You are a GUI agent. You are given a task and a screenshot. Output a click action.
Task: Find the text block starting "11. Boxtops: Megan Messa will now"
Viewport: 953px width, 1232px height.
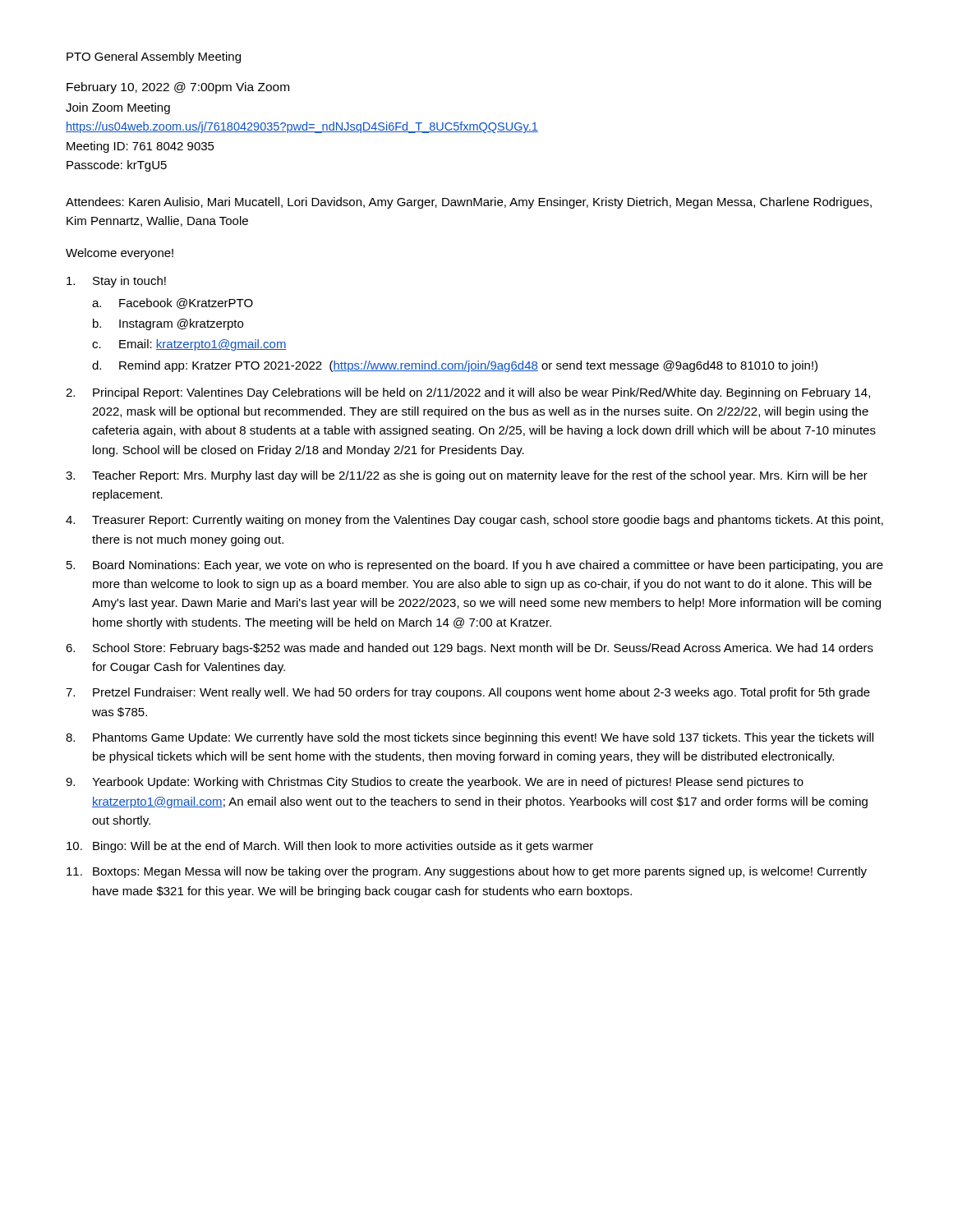coord(476,881)
